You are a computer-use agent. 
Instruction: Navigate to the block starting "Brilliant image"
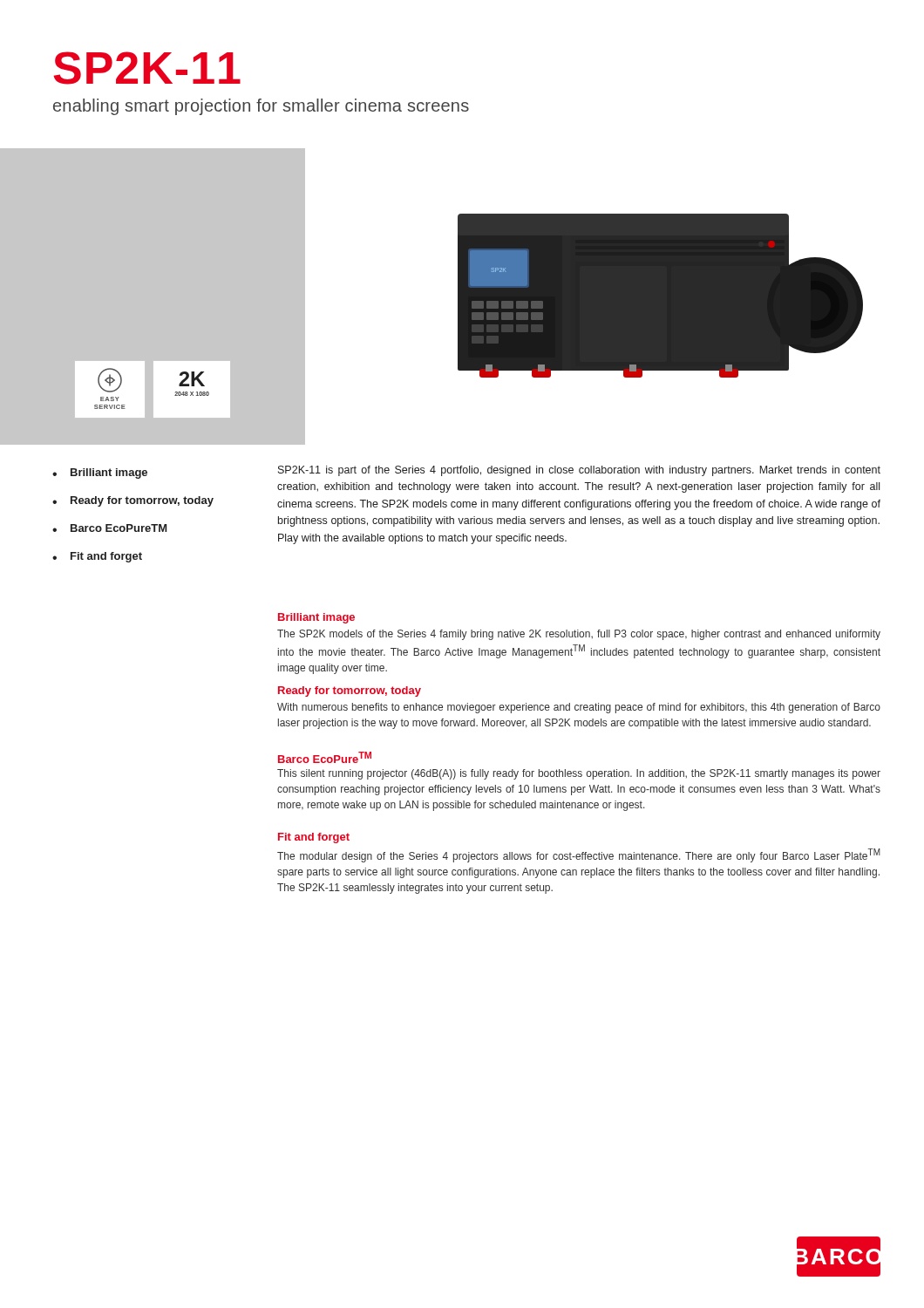click(316, 617)
